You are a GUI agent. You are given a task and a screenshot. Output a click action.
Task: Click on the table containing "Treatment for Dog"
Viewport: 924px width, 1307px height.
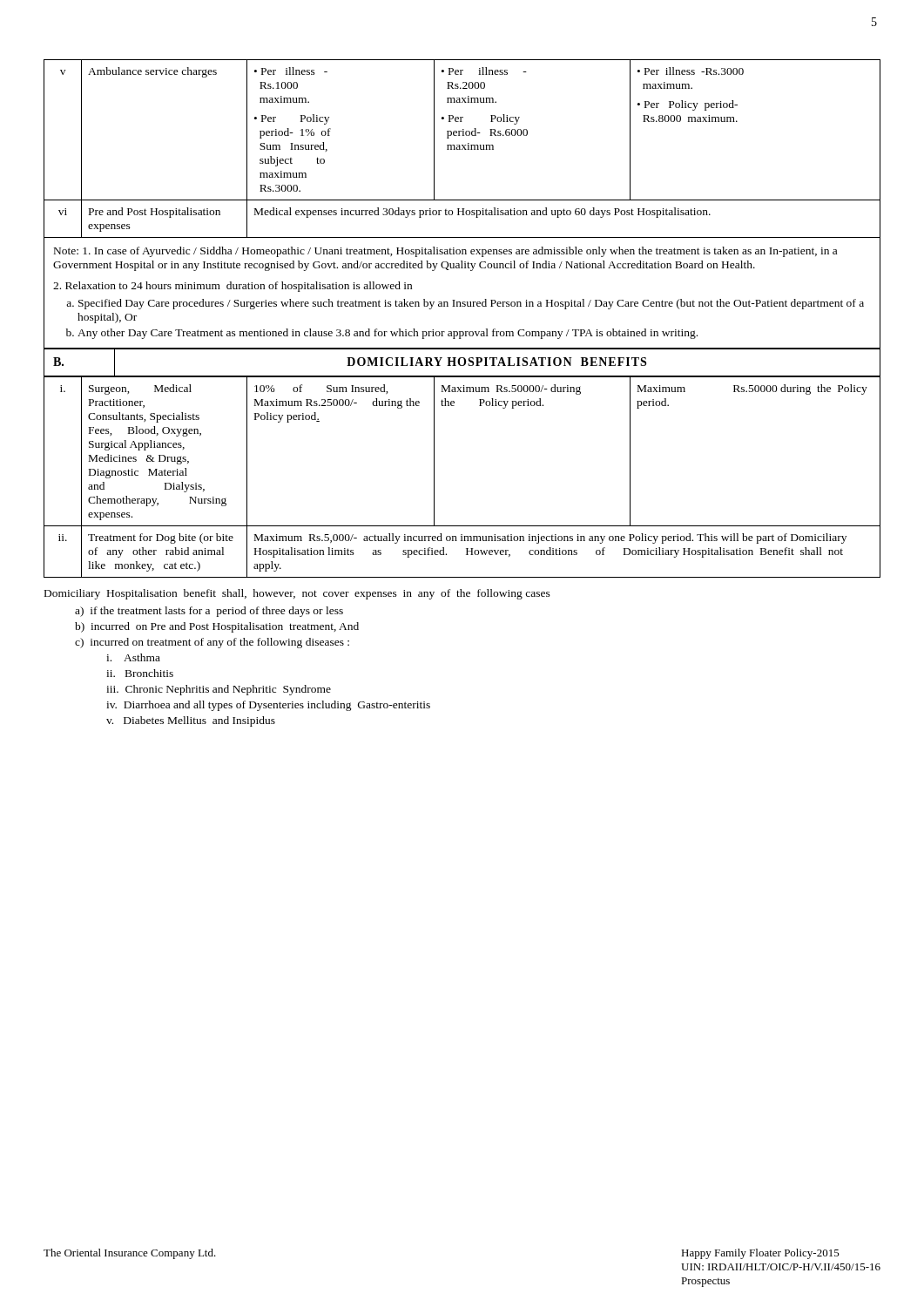462,477
